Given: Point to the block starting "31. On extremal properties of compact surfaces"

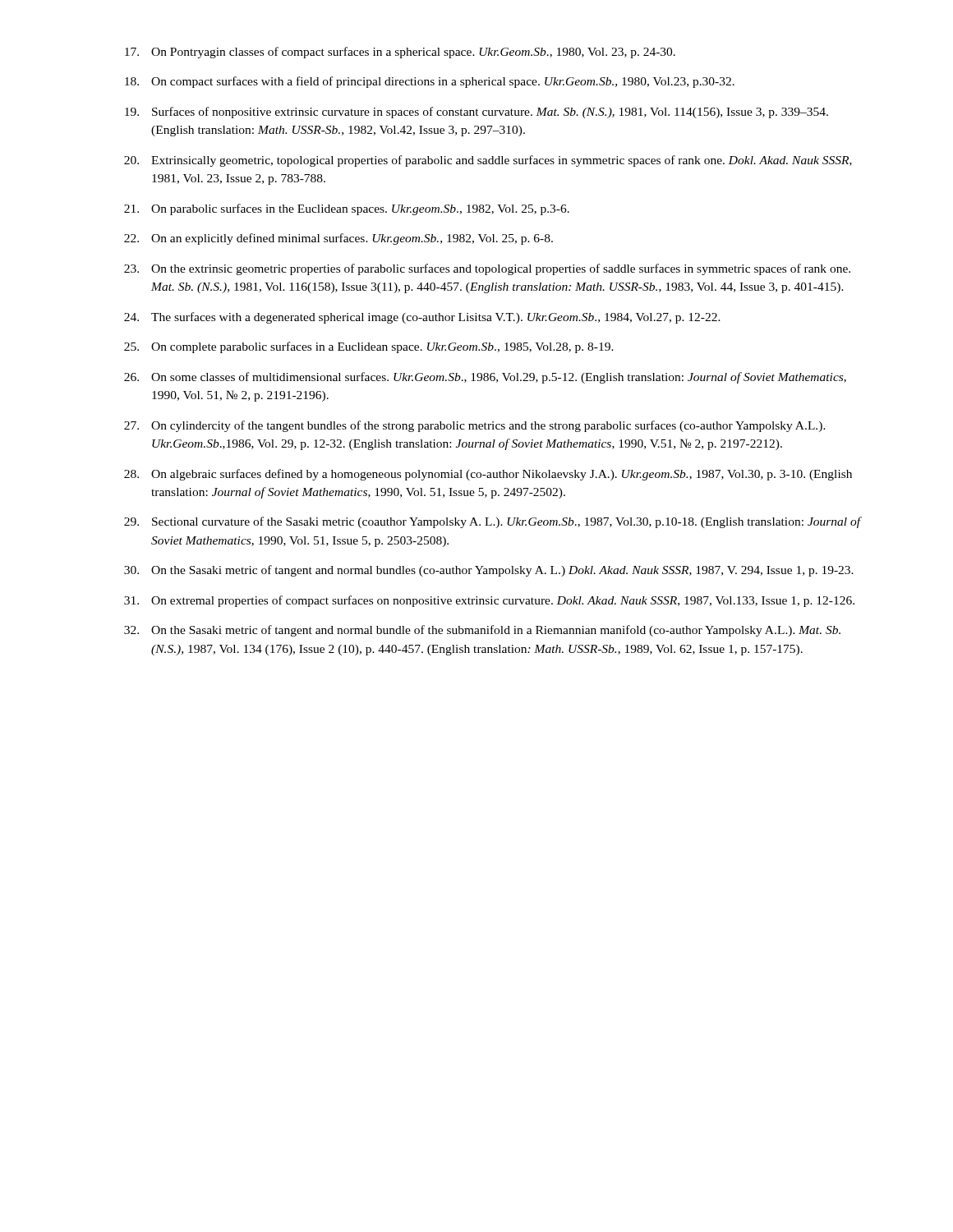Looking at the screenshot, I should [x=484, y=600].
